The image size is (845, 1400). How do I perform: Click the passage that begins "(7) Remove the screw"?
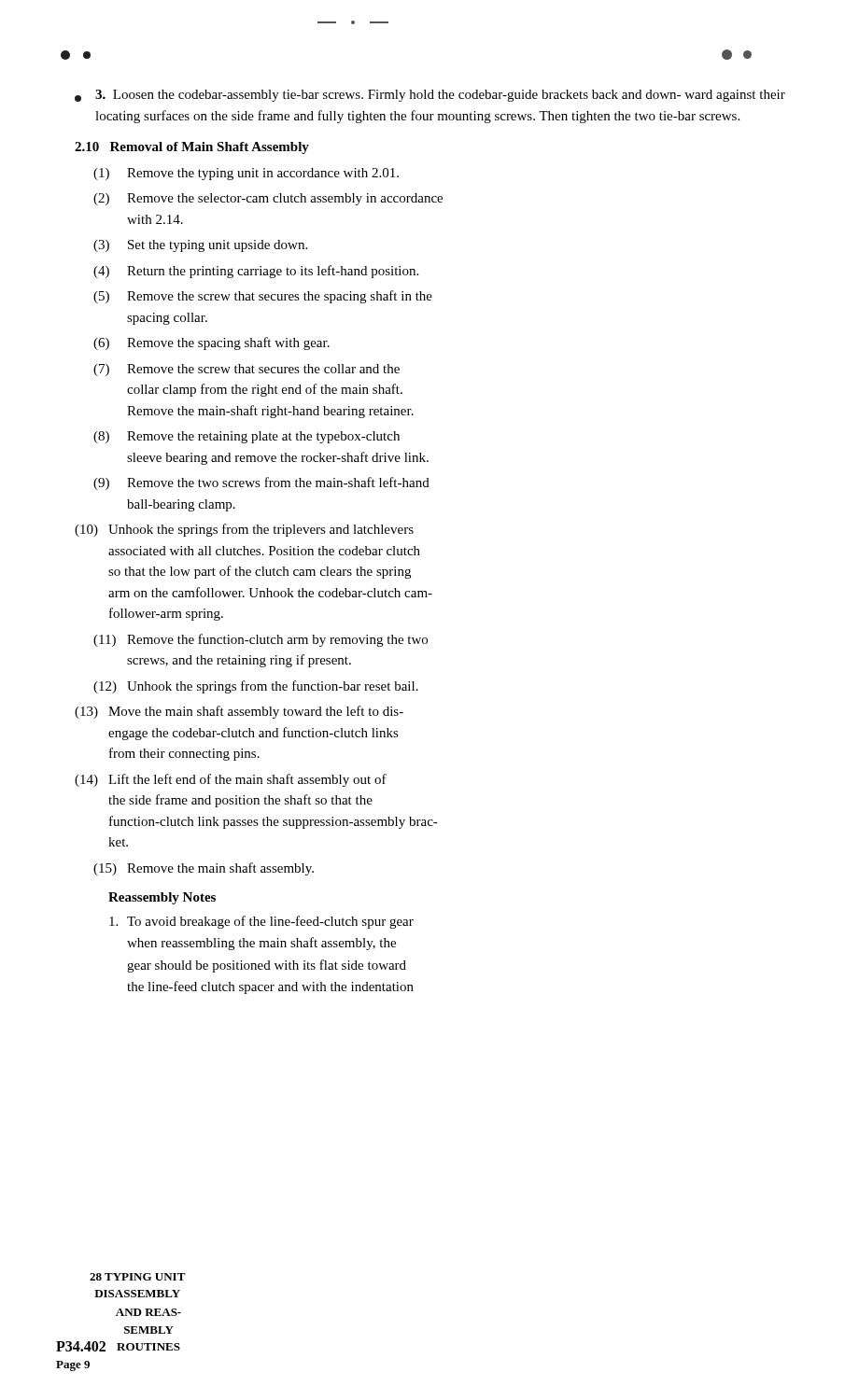[x=254, y=389]
